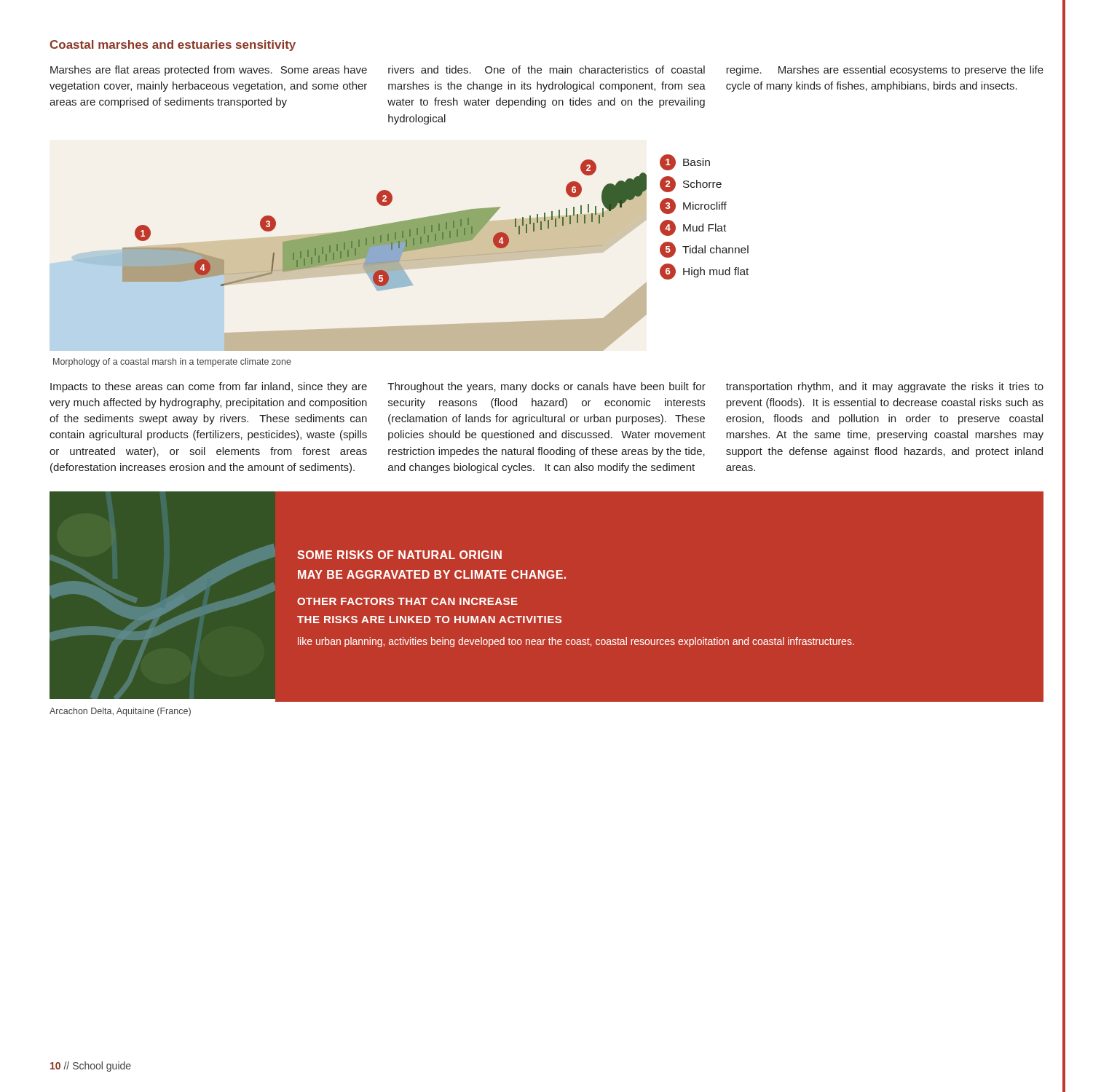Click on the illustration
This screenshot has height=1092, width=1093.
pyautogui.click(x=348, y=247)
